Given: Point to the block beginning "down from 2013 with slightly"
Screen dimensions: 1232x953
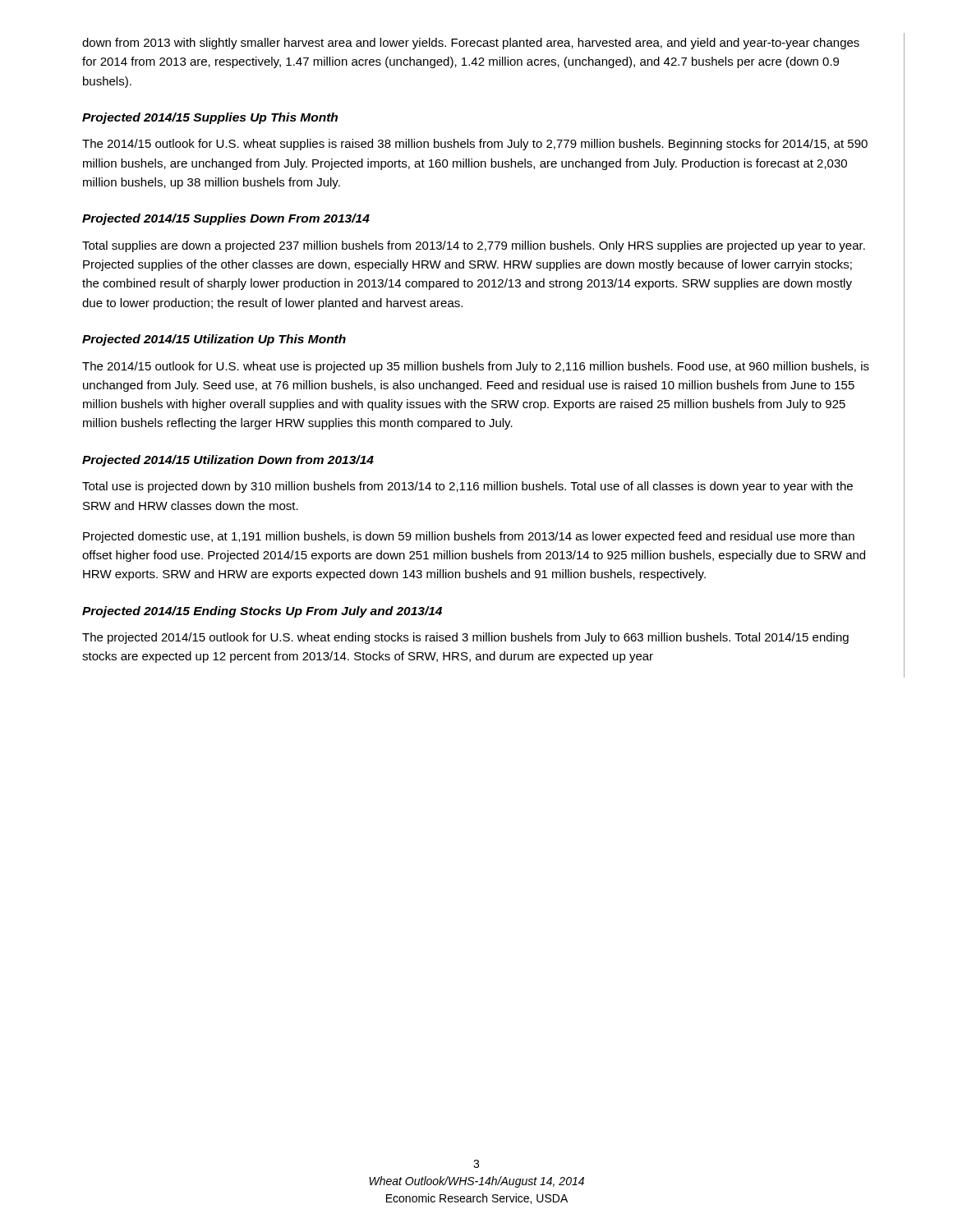Looking at the screenshot, I should (x=471, y=61).
